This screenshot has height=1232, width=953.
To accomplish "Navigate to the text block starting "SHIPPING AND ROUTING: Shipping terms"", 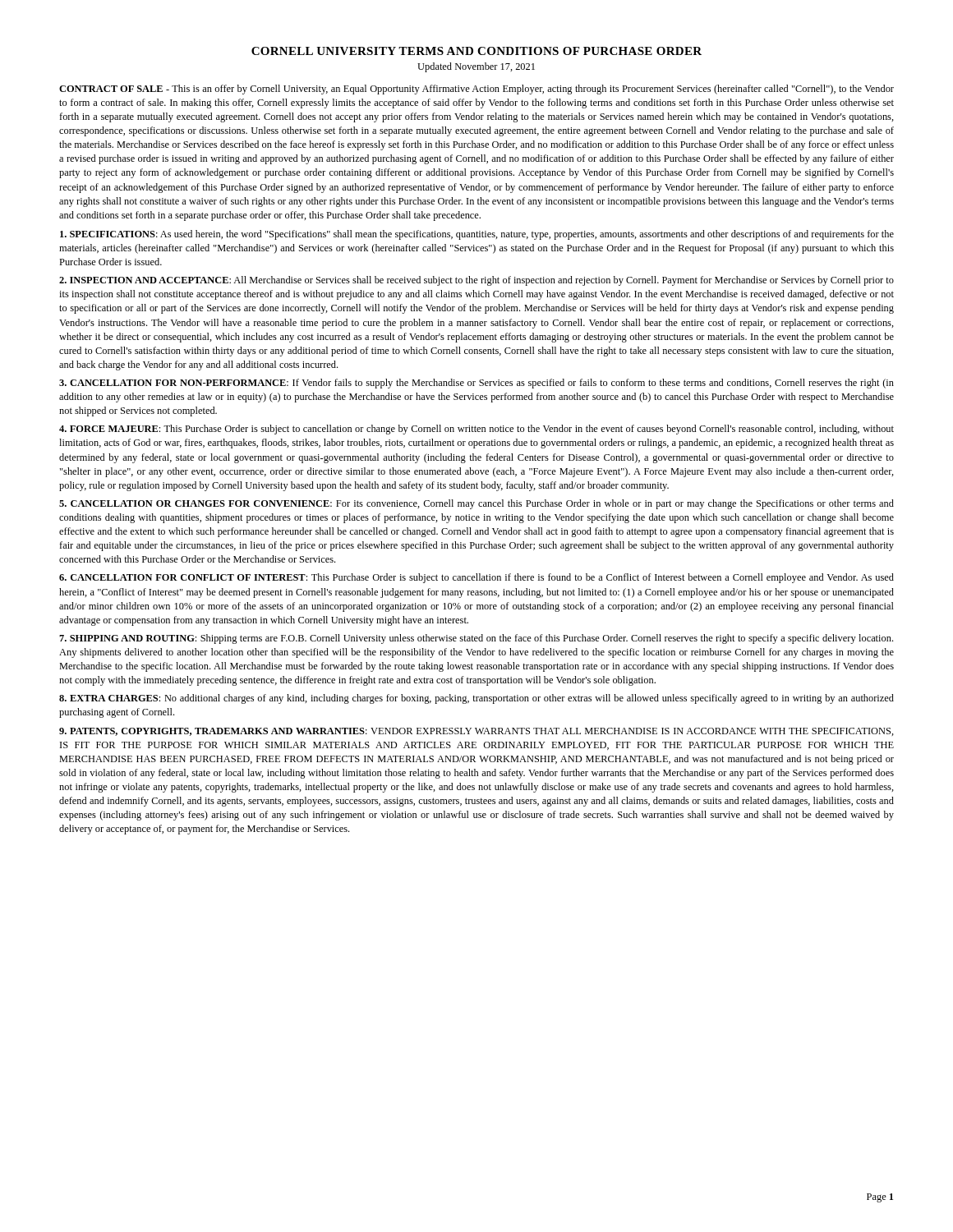I will (x=476, y=659).
